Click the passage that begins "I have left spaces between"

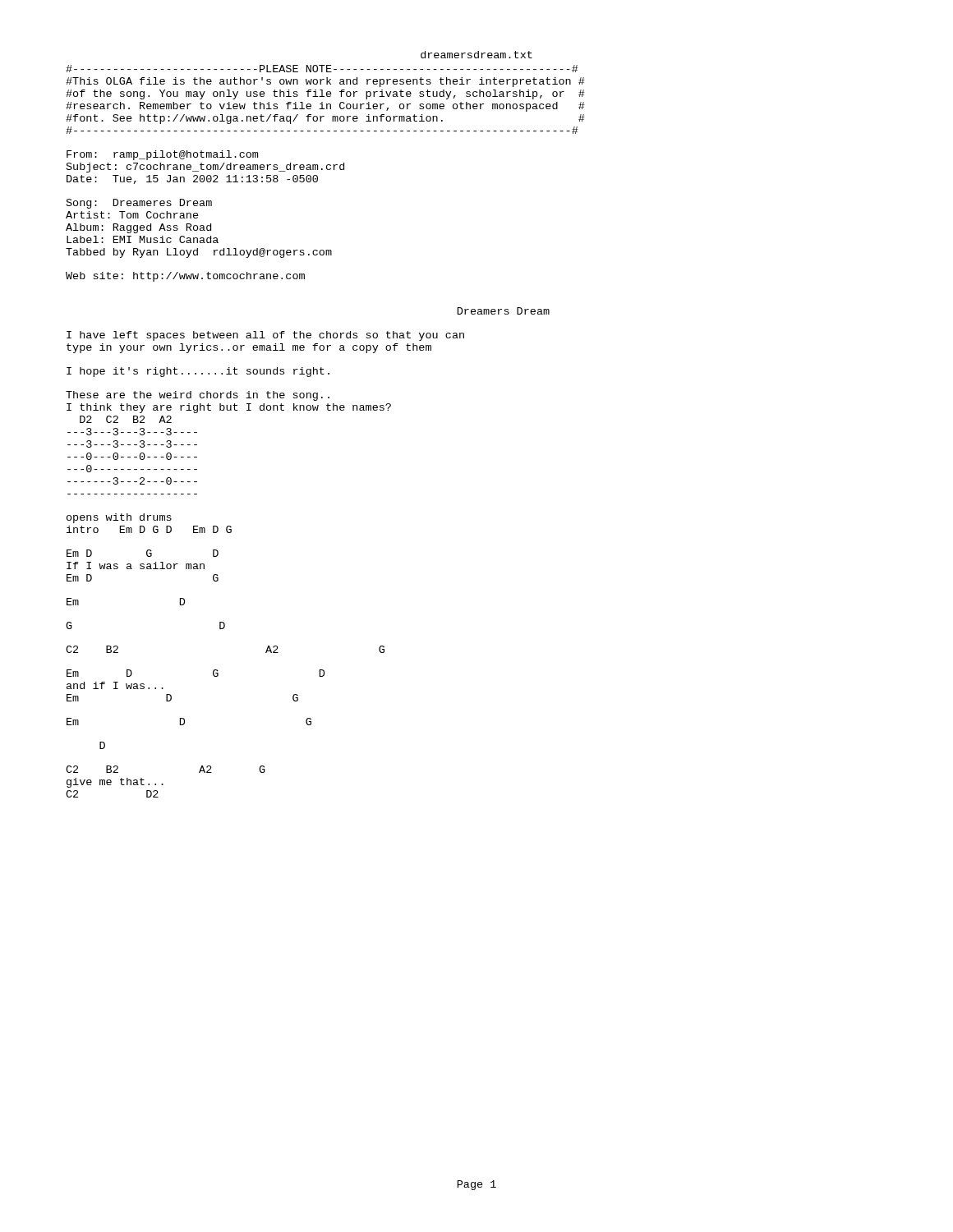pyautogui.click(x=265, y=336)
